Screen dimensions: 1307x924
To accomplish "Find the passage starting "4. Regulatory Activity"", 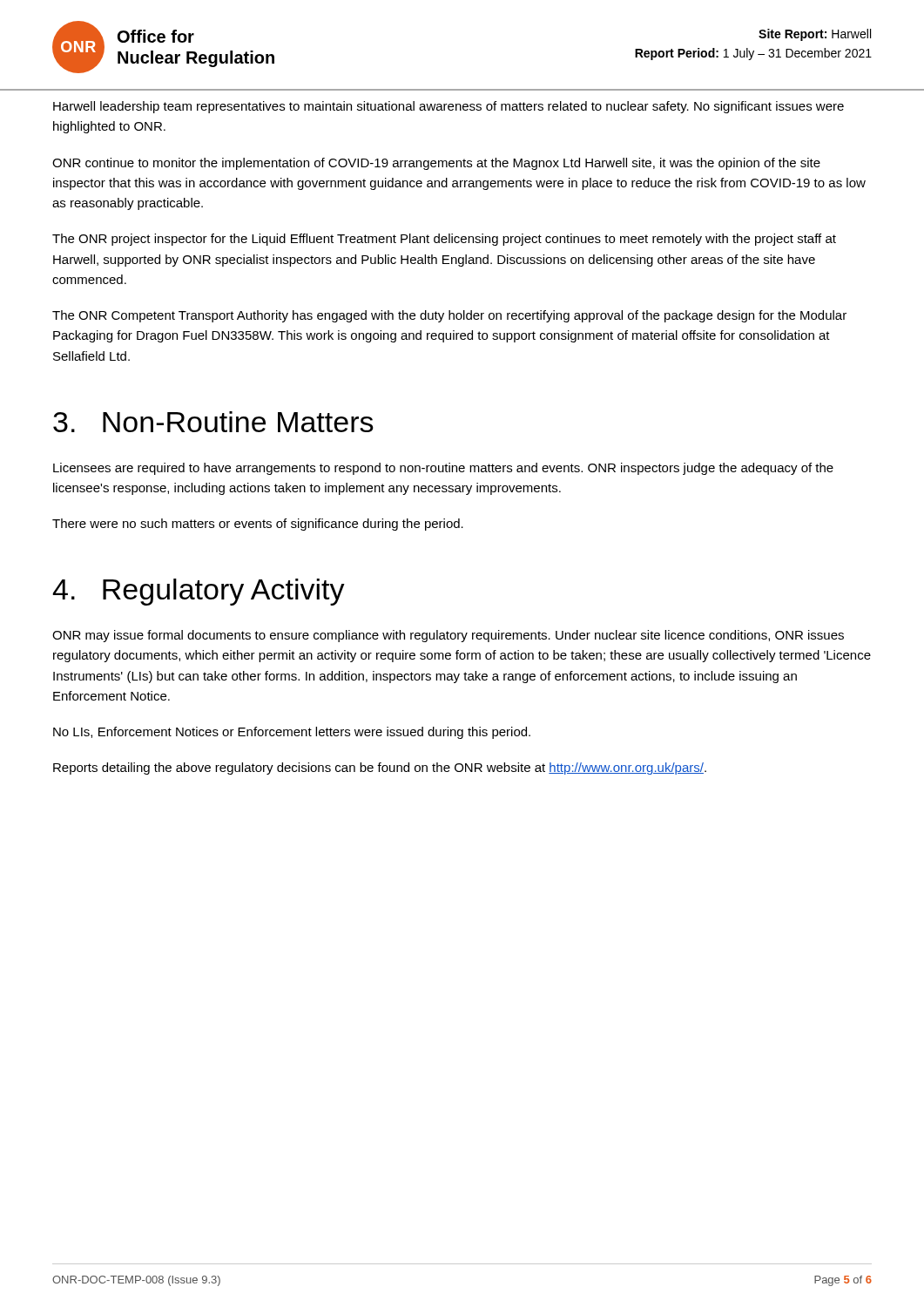I will [198, 590].
